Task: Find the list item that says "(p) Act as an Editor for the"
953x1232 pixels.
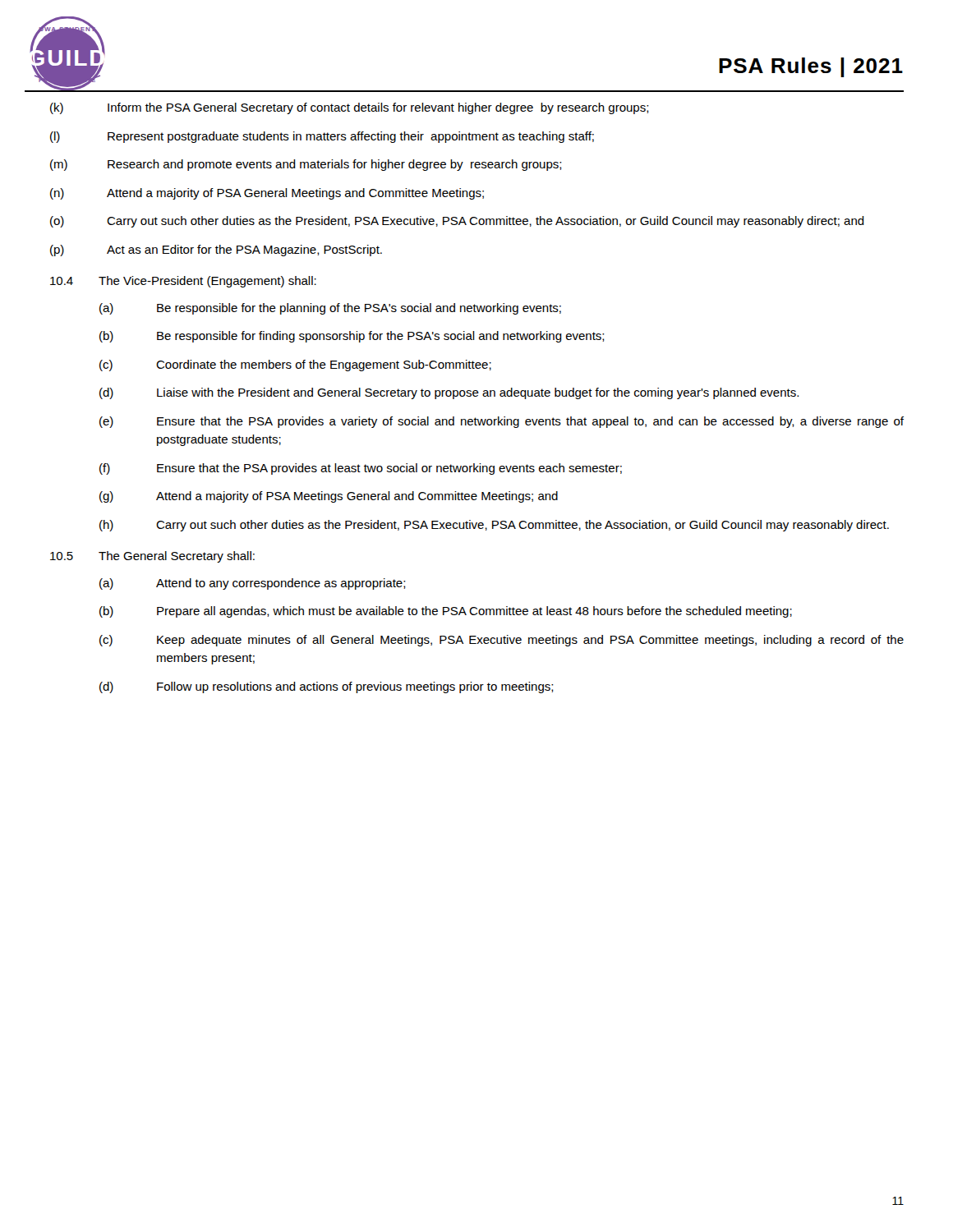Action: click(216, 251)
